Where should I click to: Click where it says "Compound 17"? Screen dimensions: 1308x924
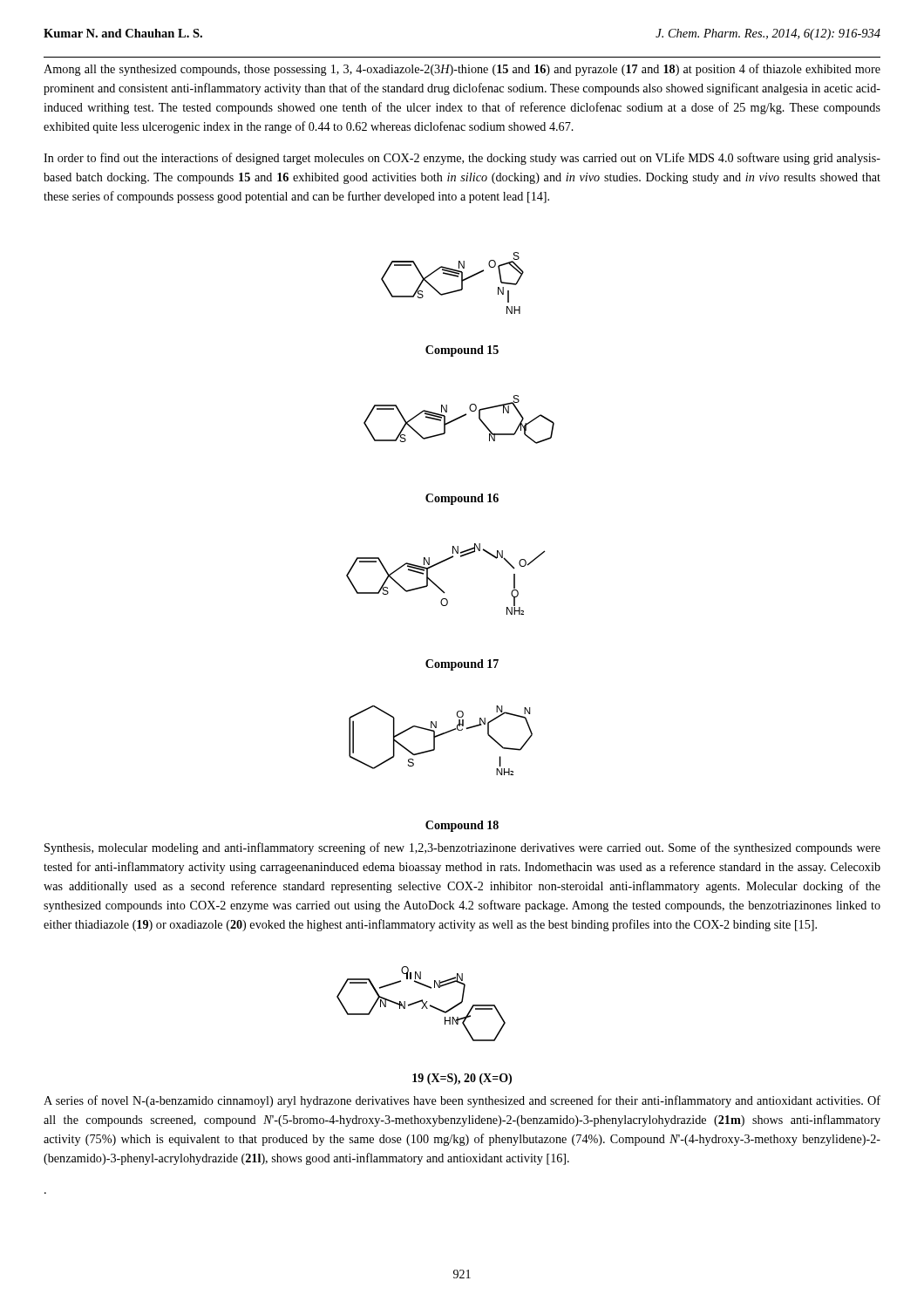click(462, 664)
